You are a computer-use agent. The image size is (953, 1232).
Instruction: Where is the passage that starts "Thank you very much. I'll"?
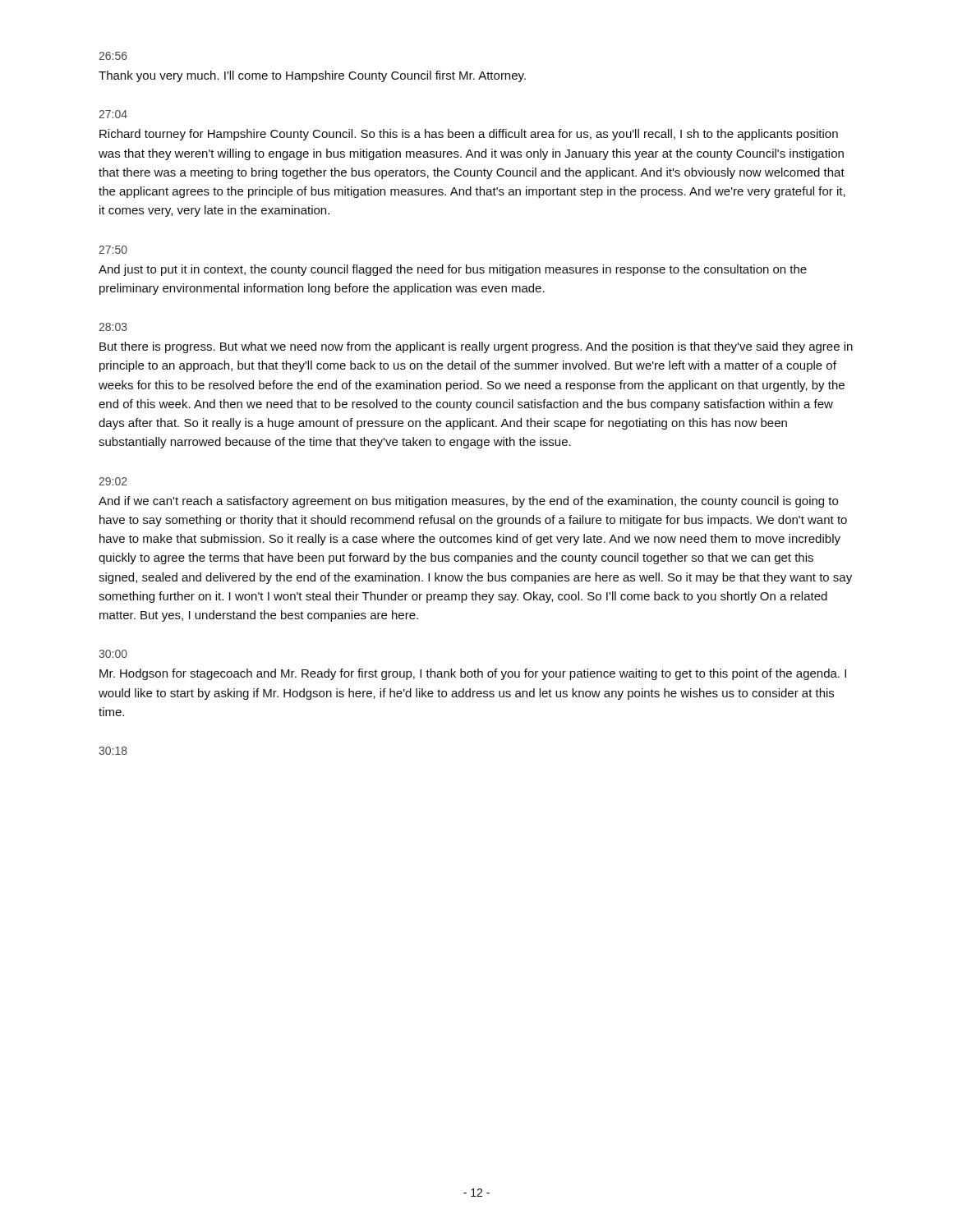pos(313,75)
